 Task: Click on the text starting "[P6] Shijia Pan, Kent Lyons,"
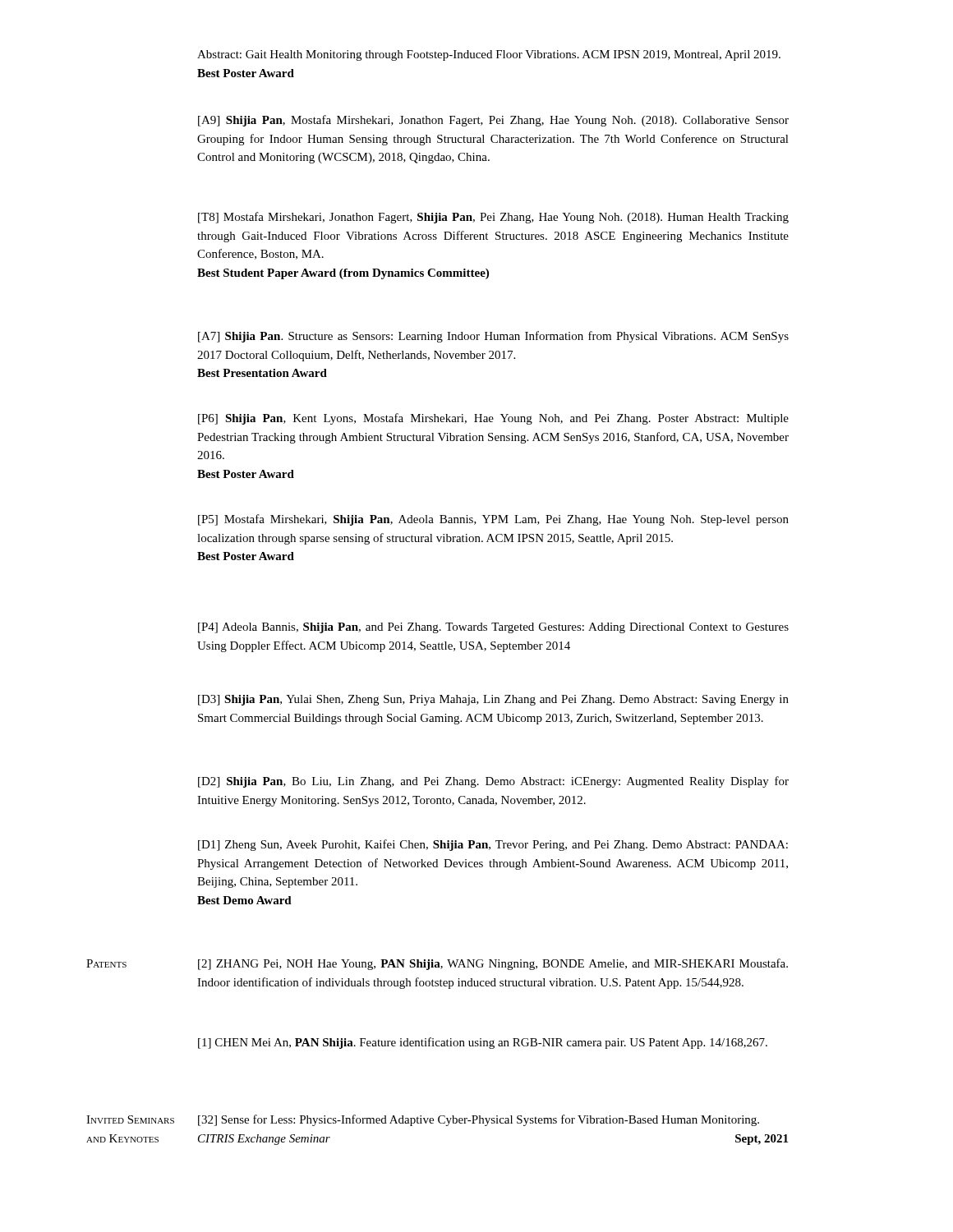point(493,446)
